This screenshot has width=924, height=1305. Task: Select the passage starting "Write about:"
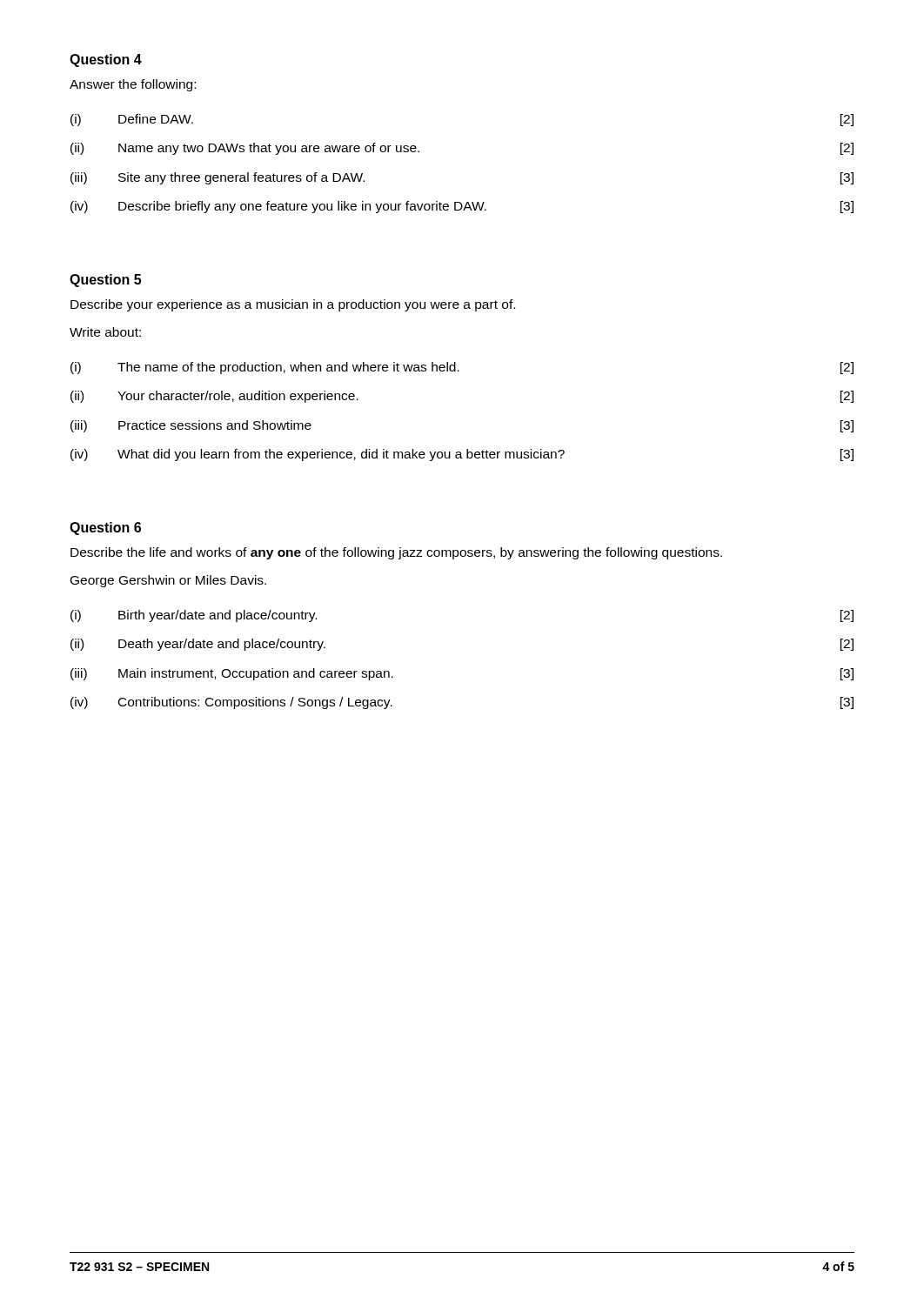tap(106, 332)
